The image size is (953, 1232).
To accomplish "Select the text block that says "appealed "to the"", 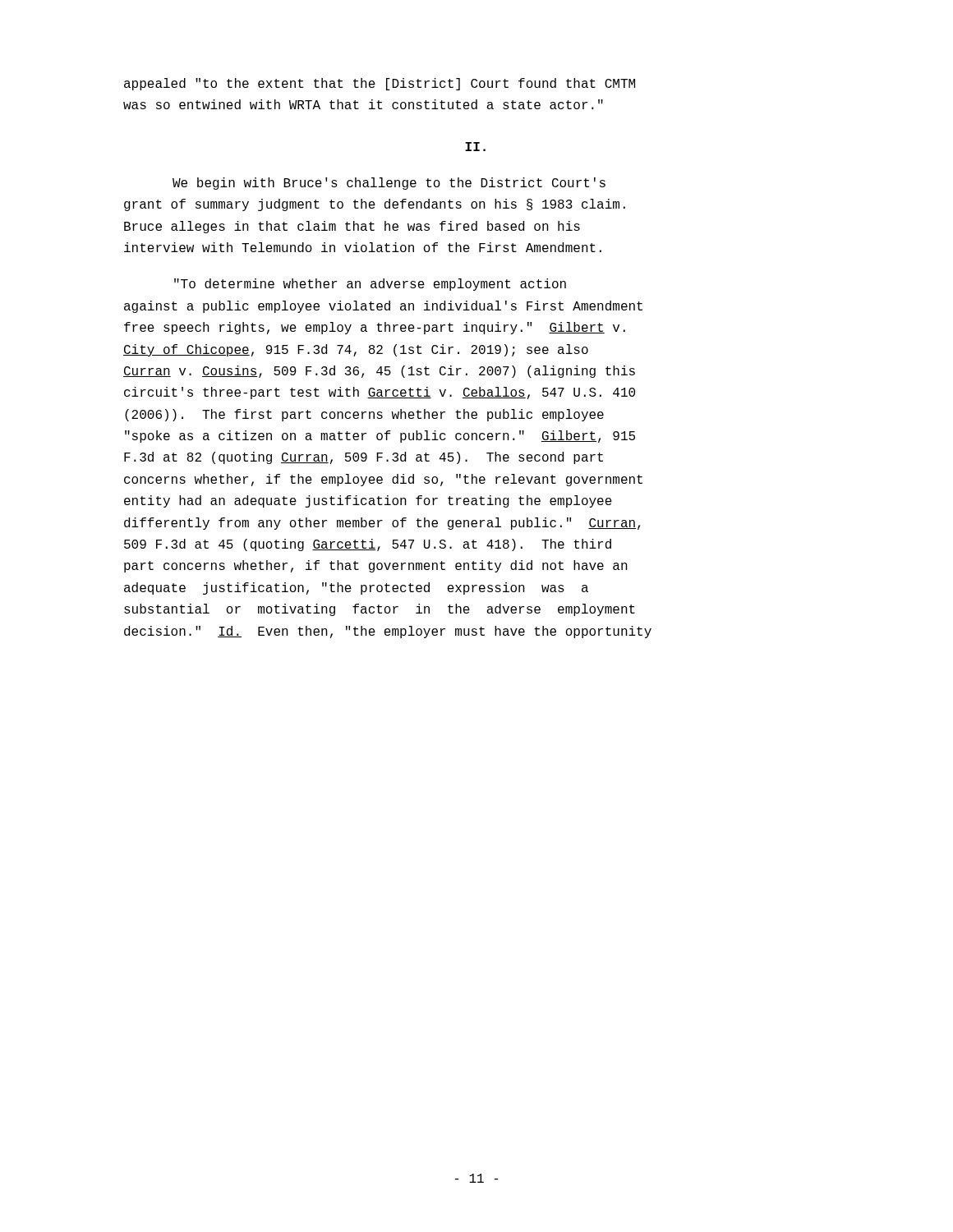I will tap(380, 95).
